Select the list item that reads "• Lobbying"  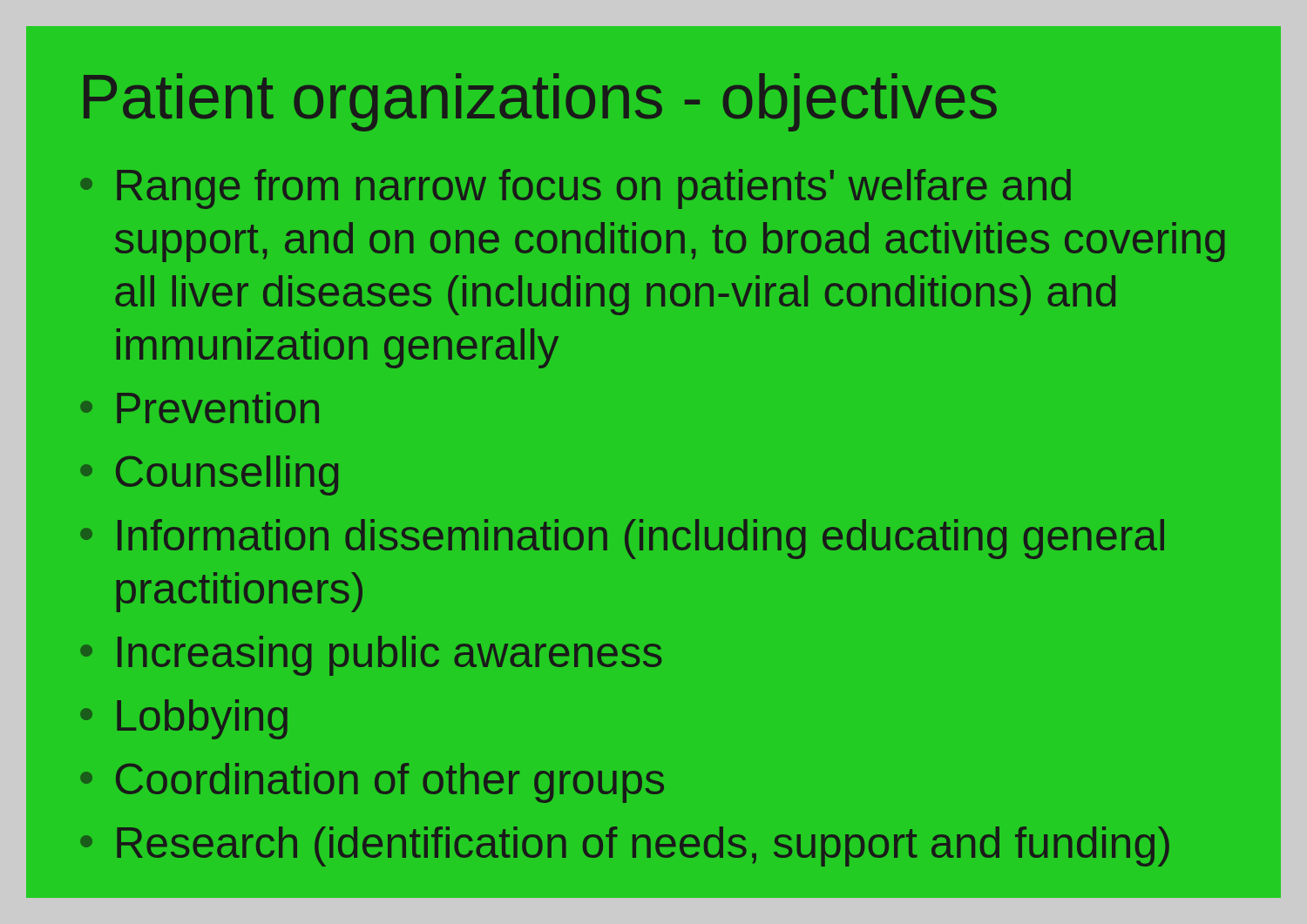point(184,716)
